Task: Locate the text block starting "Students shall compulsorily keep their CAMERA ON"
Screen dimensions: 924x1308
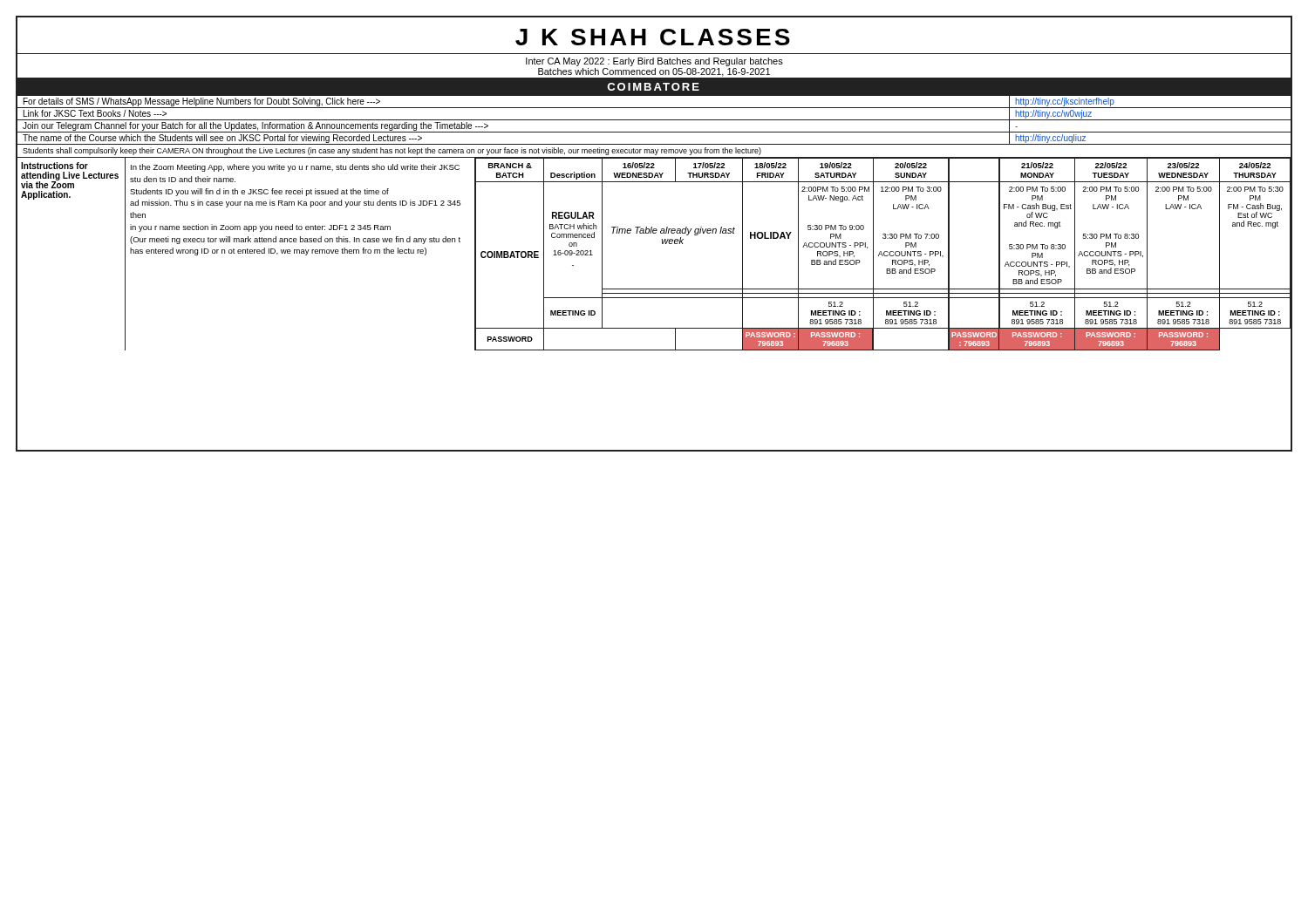Action: [x=392, y=151]
